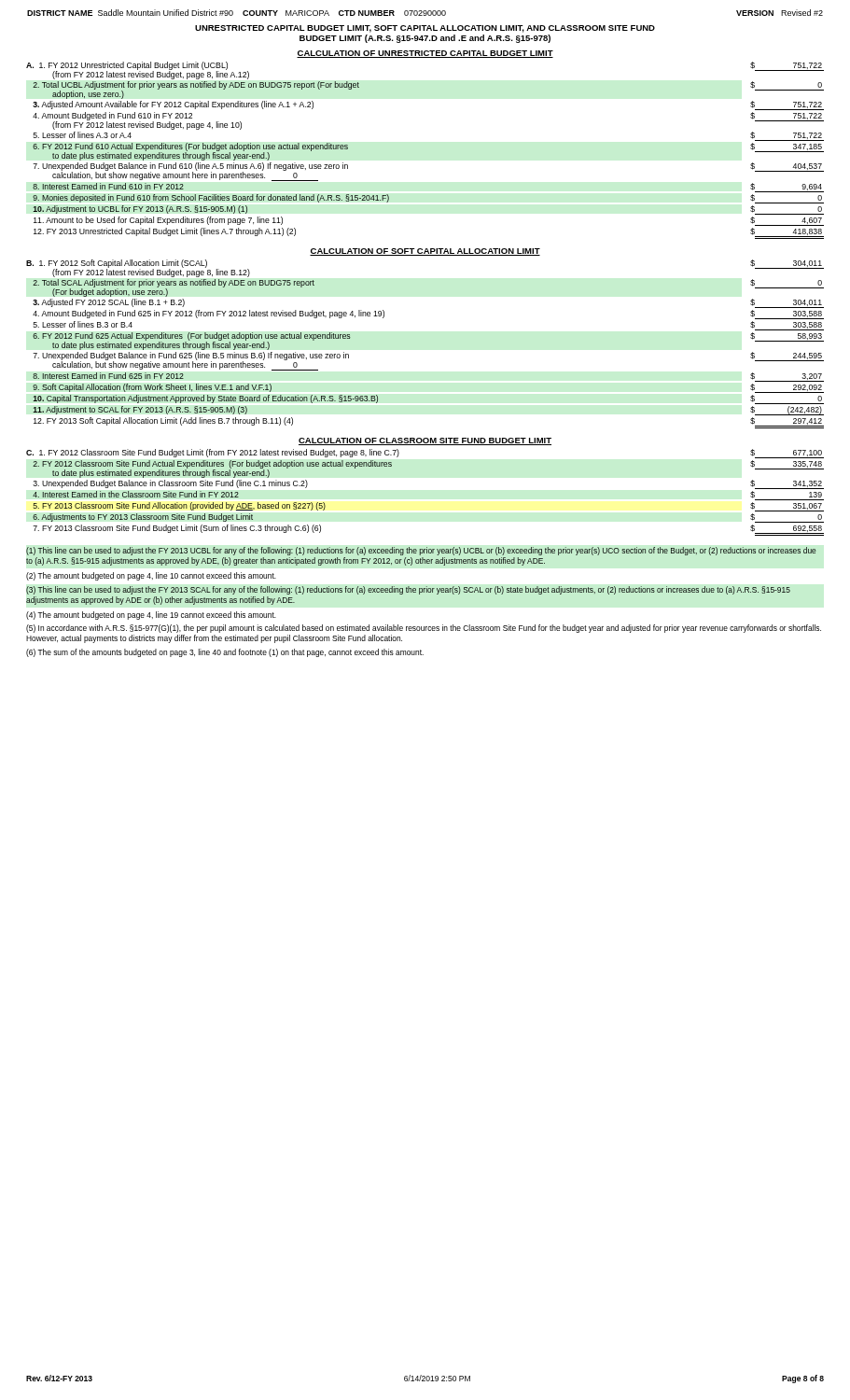
Task: Select the section header that says "CALCULATION OF UNRESTRICTED CAPITAL BUDGET LIMIT"
Action: click(x=425, y=53)
